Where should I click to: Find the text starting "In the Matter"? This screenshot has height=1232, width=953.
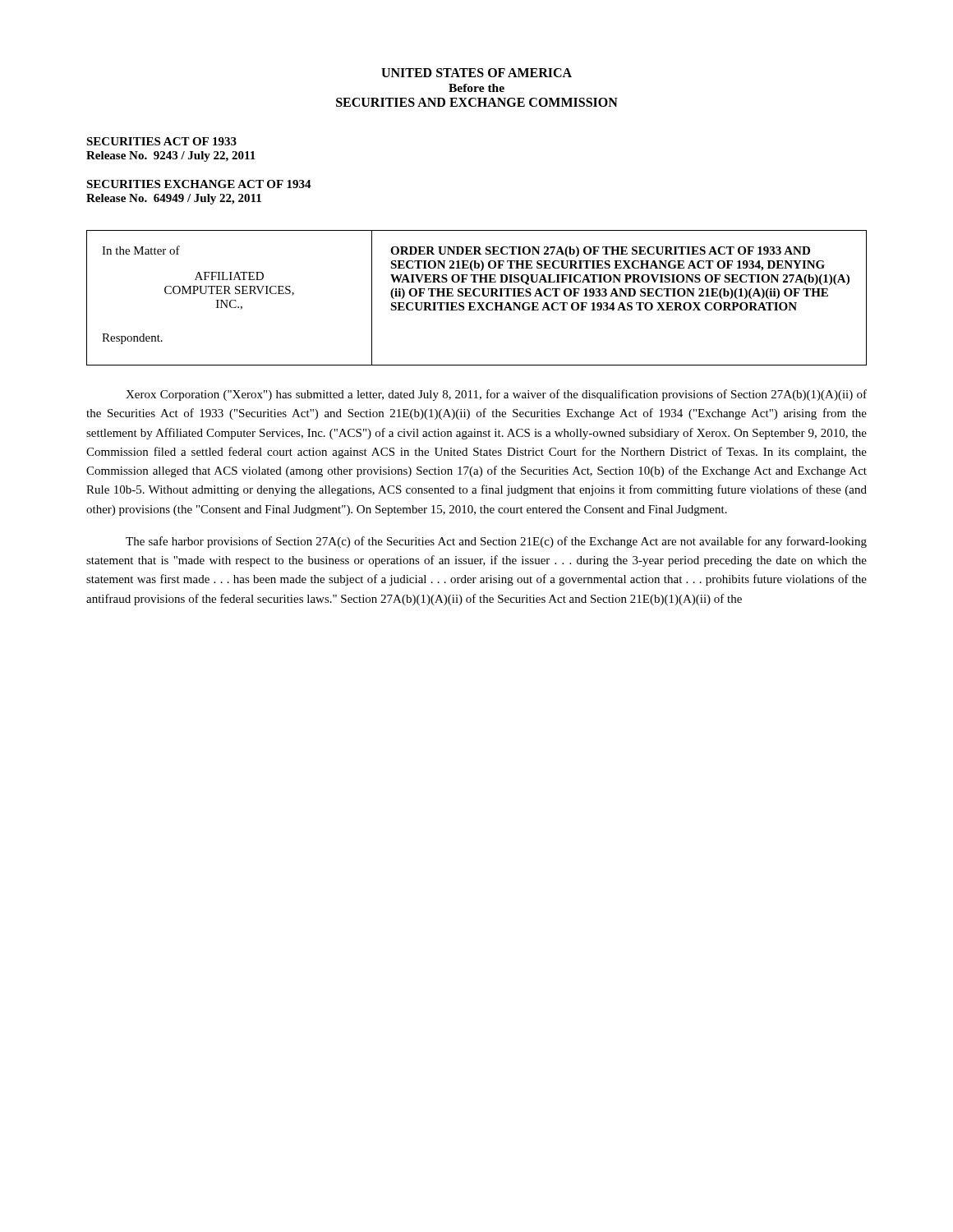229,294
